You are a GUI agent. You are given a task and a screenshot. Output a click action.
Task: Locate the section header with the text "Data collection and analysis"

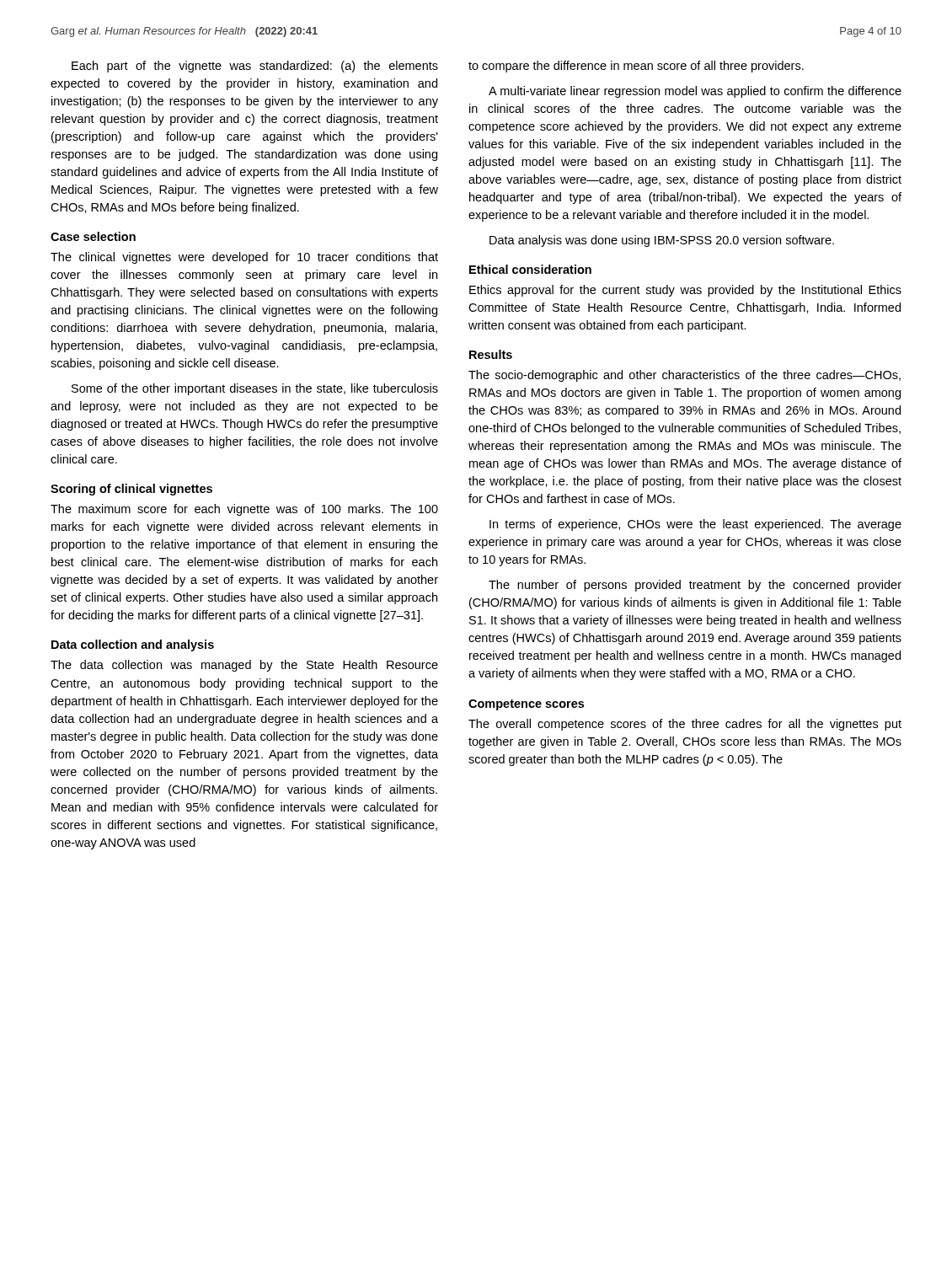point(132,645)
